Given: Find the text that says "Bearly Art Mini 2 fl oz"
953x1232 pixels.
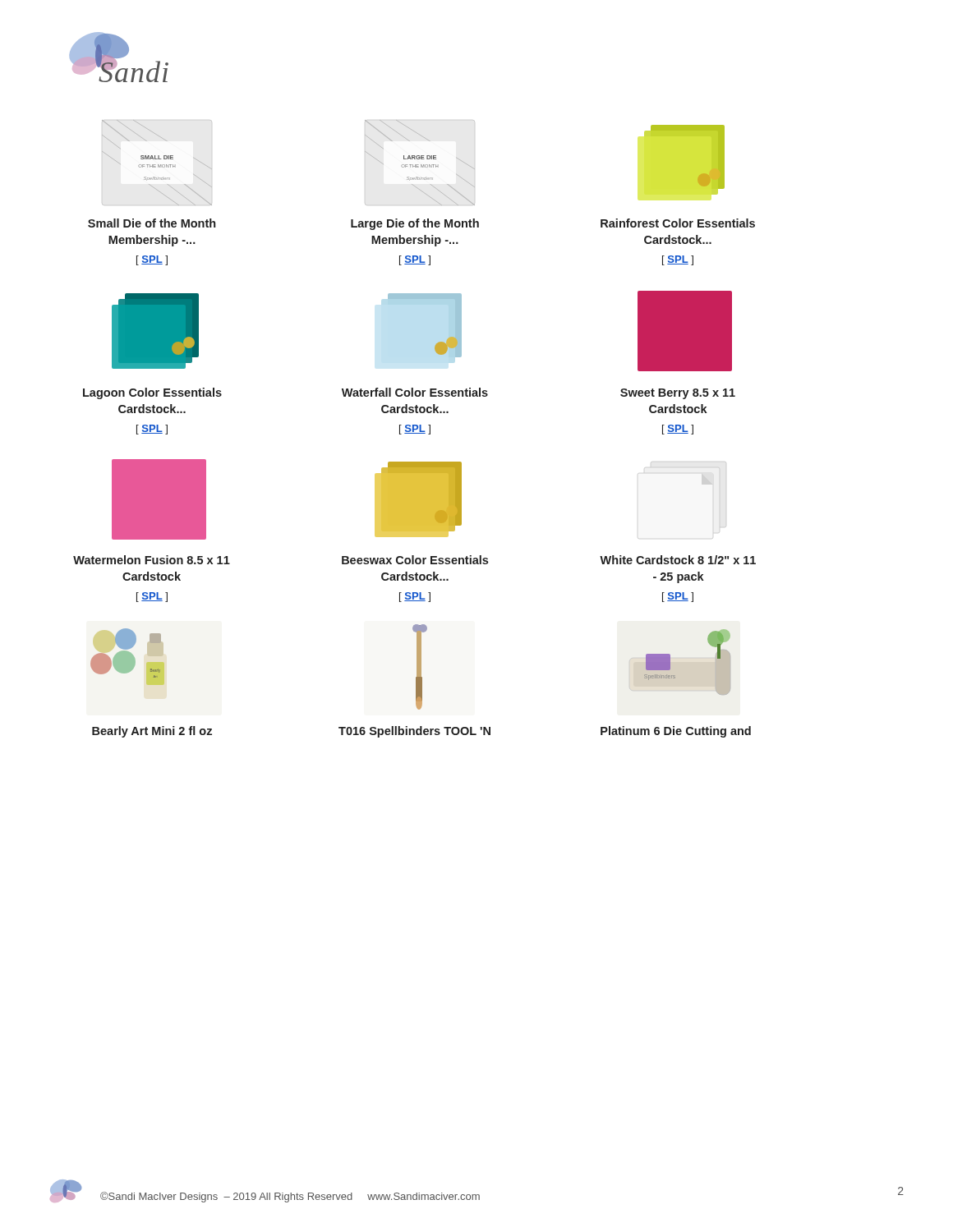Looking at the screenshot, I should pyautogui.click(x=152, y=731).
